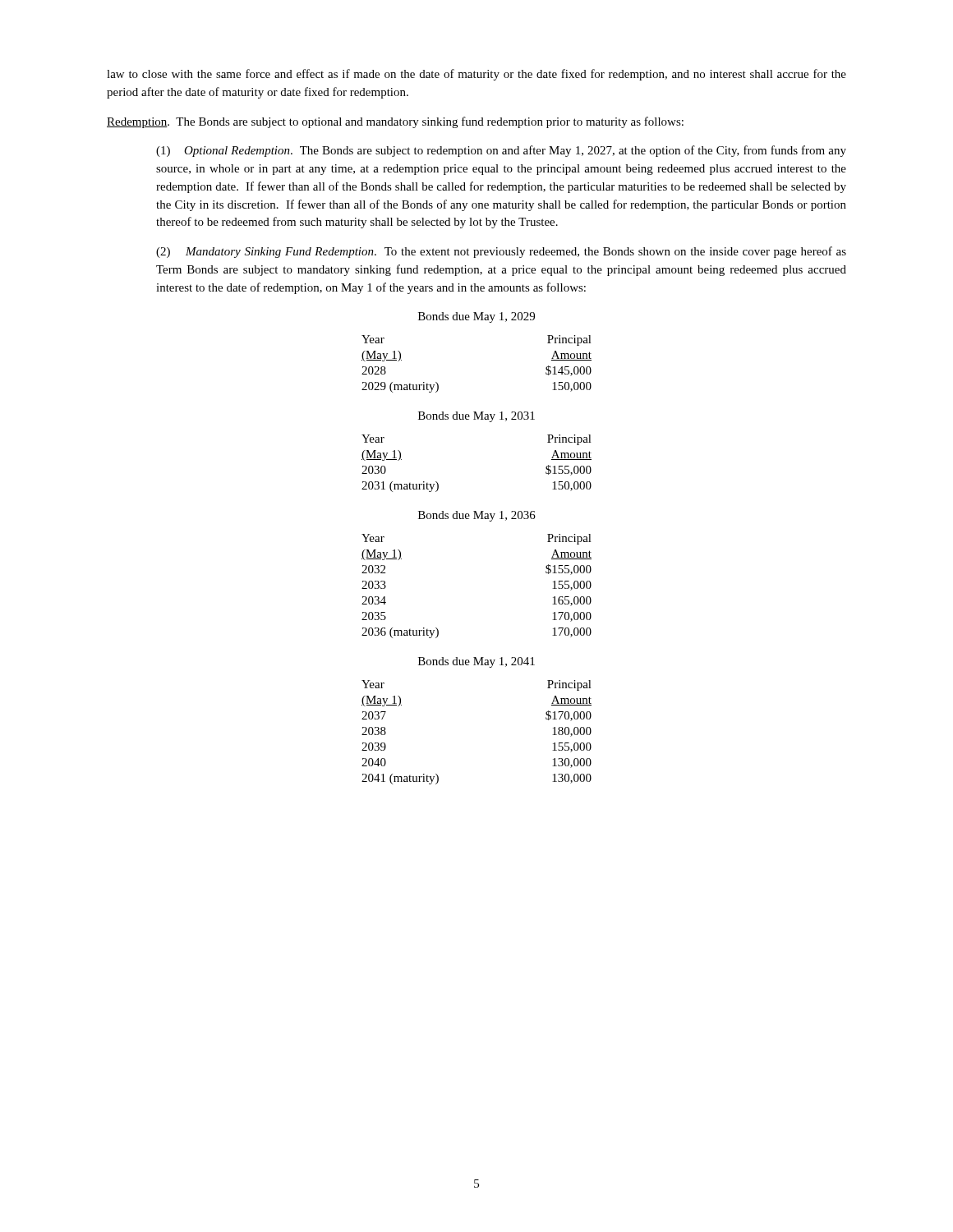Select the caption containing "Bonds due May 1, 2036"

[476, 515]
